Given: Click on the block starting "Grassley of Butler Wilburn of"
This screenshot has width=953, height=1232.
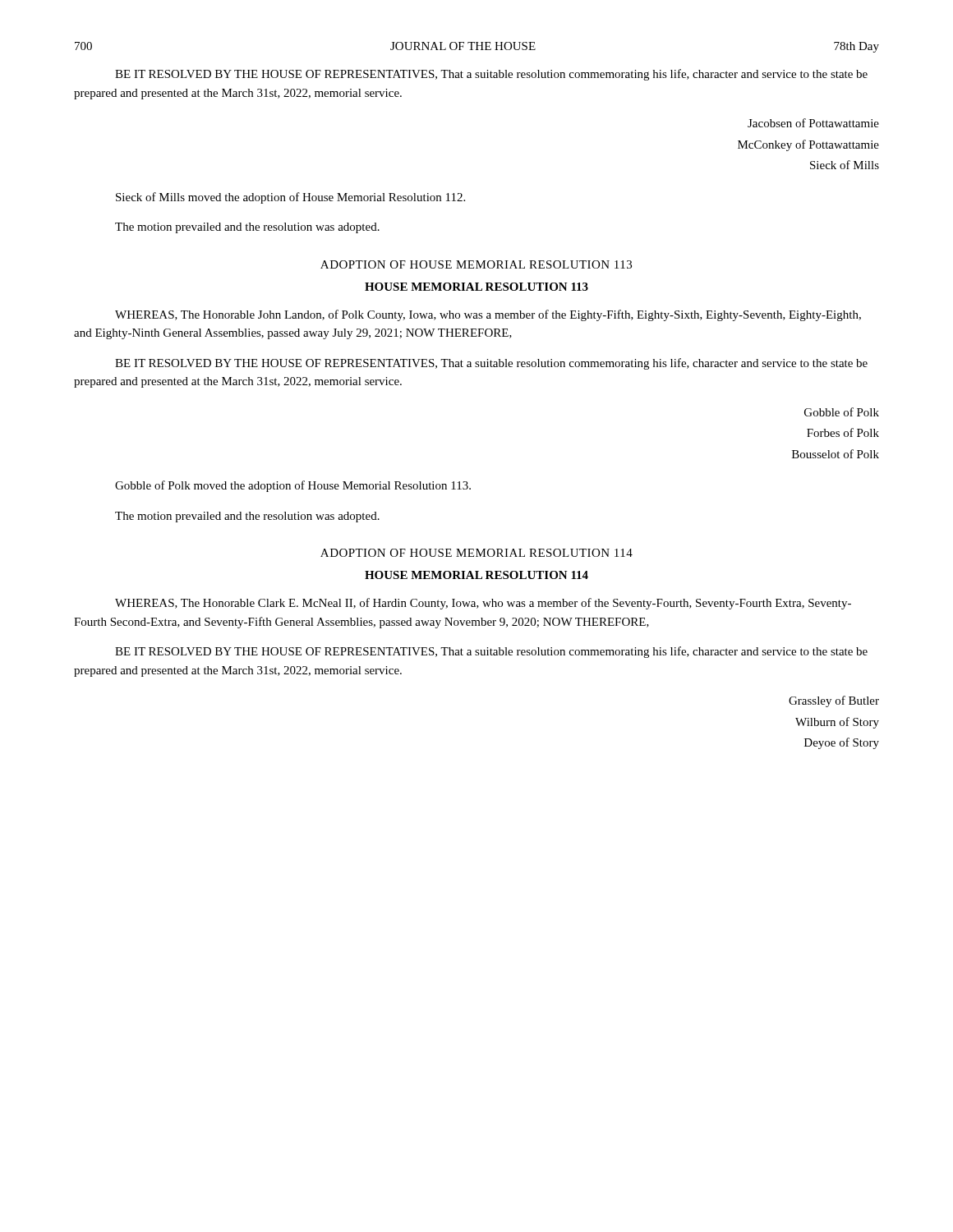Looking at the screenshot, I should coord(834,722).
